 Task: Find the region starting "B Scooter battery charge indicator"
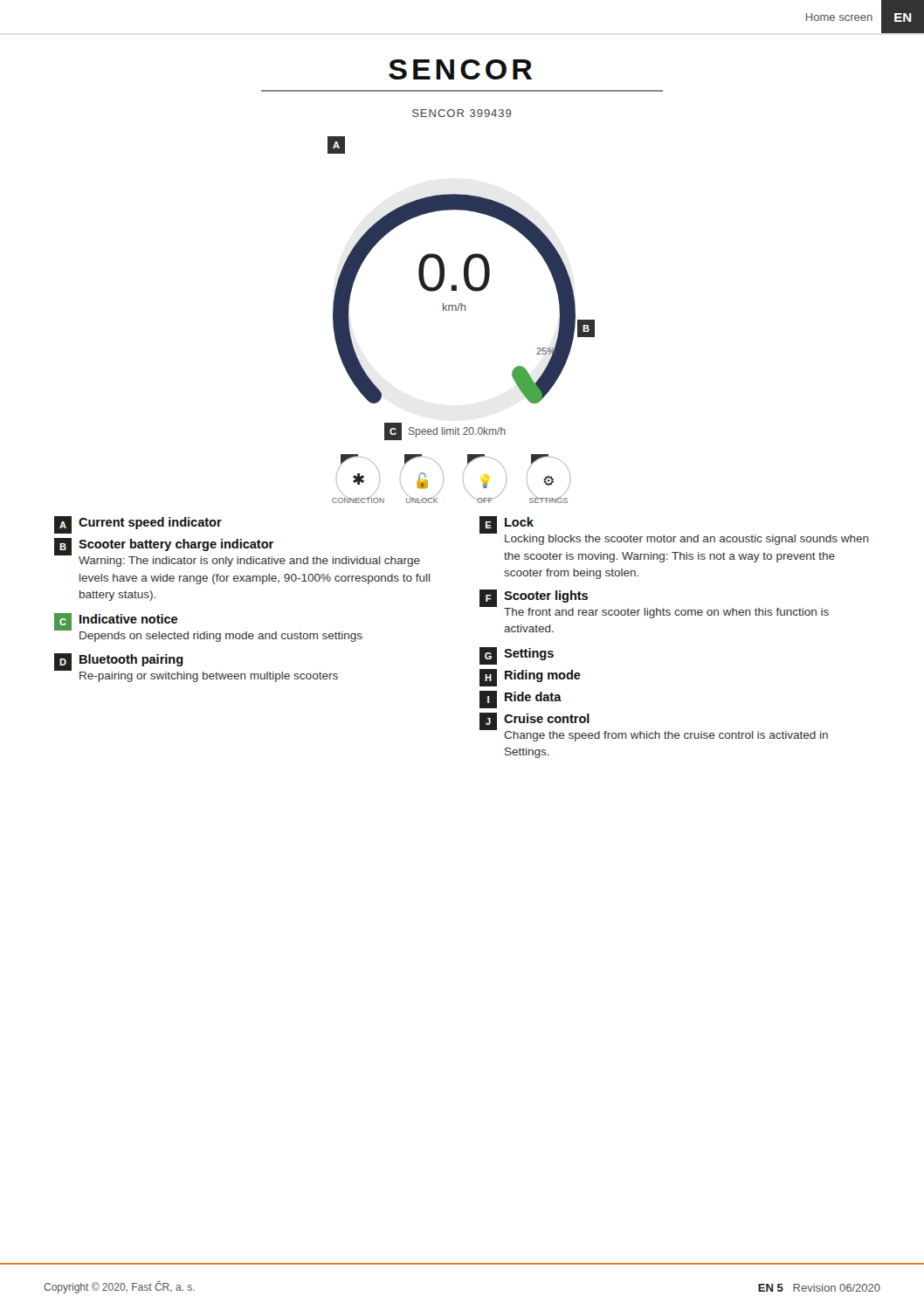pyautogui.click(x=249, y=570)
